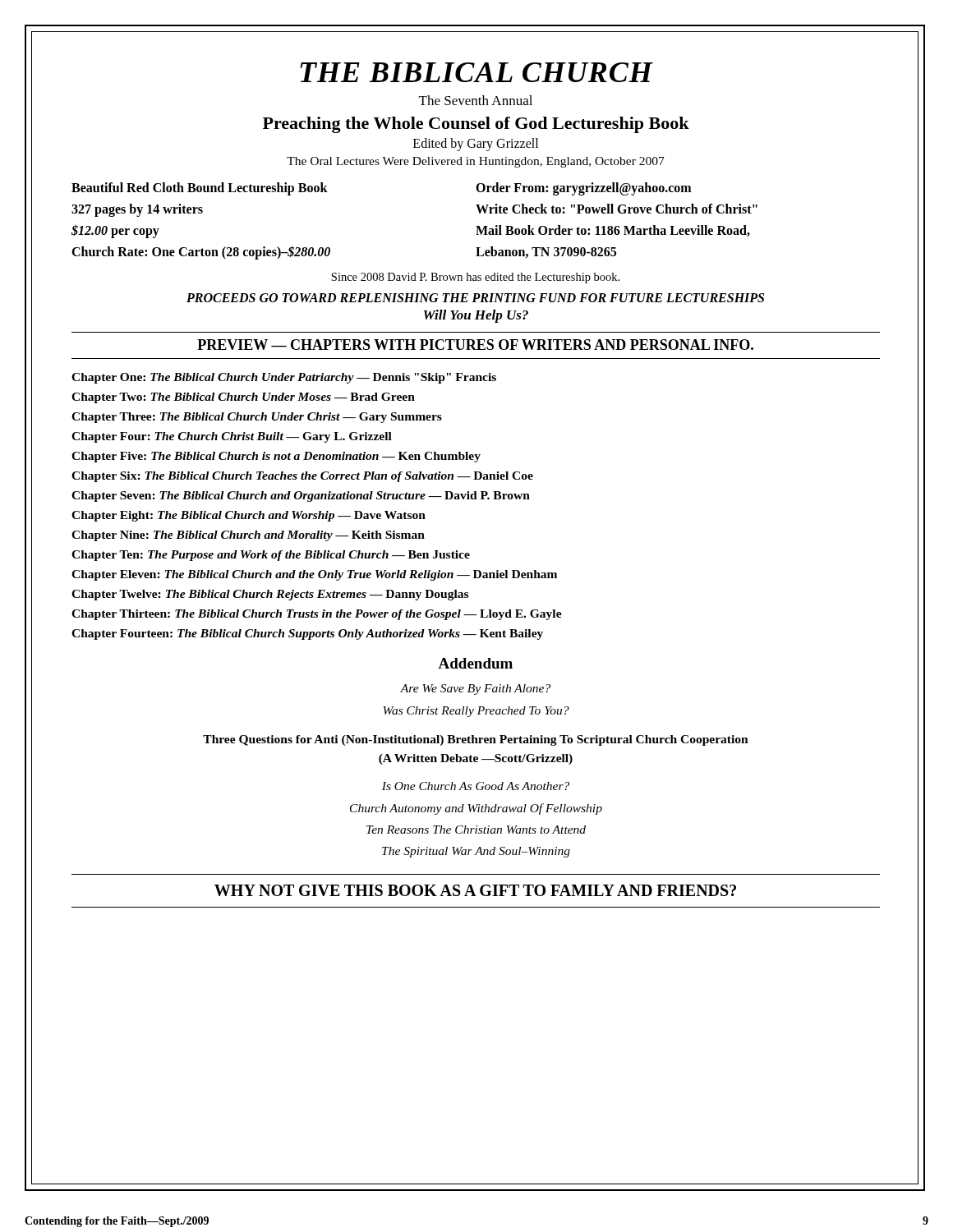
Task: Locate the text that says "The Seventh Annual"
Action: pos(476,101)
